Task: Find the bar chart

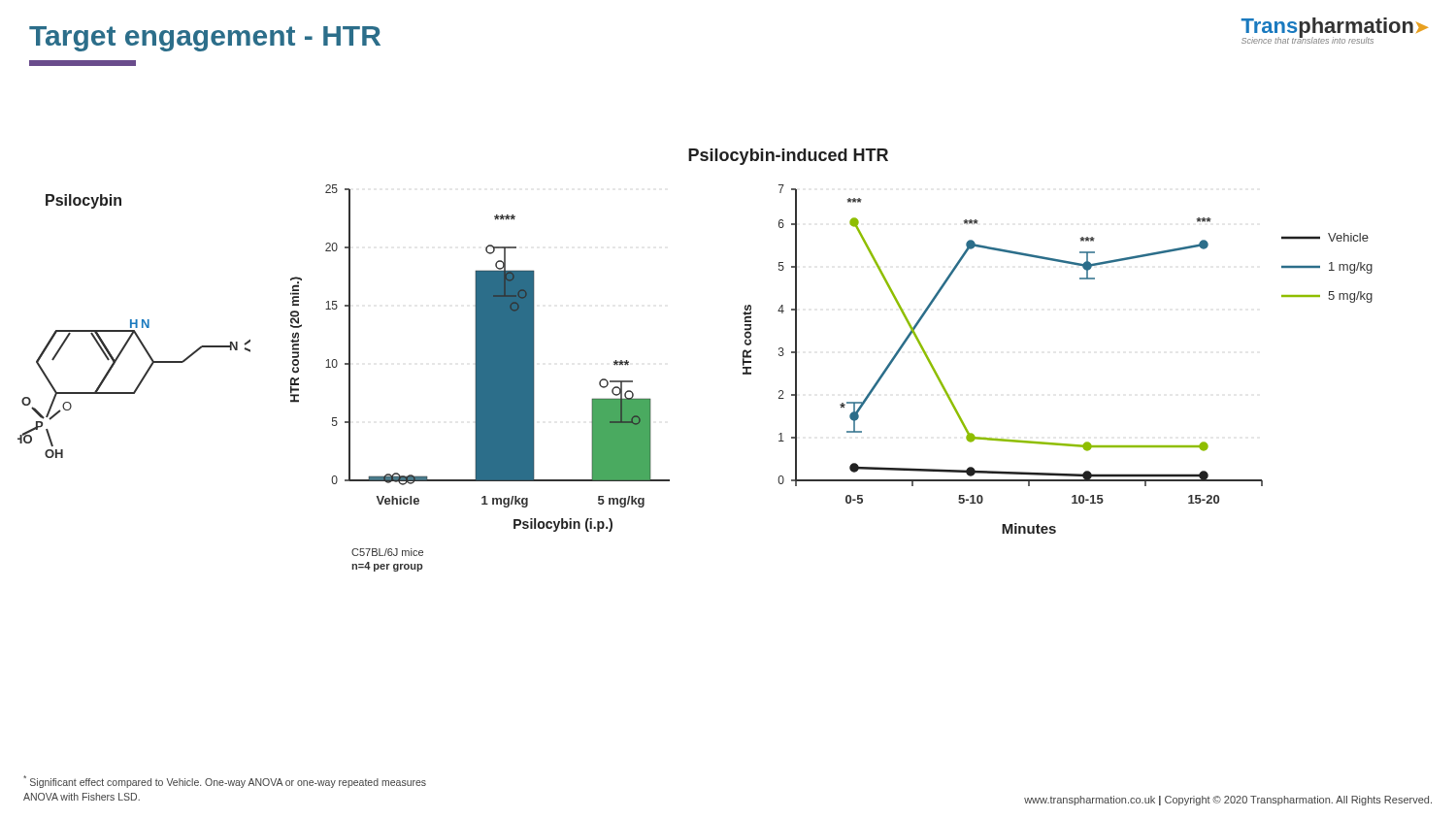Action: (x=490, y=383)
